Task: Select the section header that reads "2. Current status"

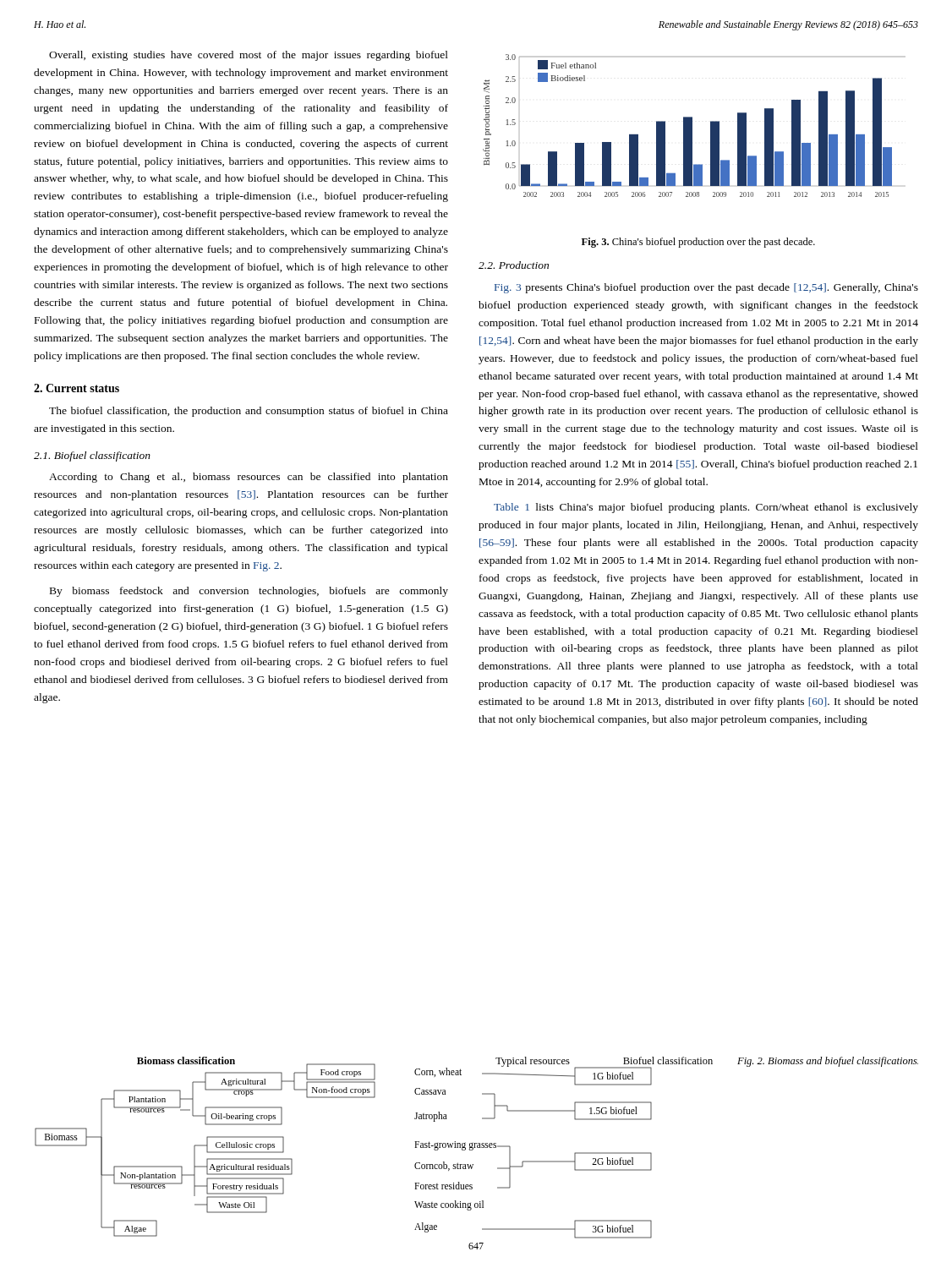Action: coord(77,388)
